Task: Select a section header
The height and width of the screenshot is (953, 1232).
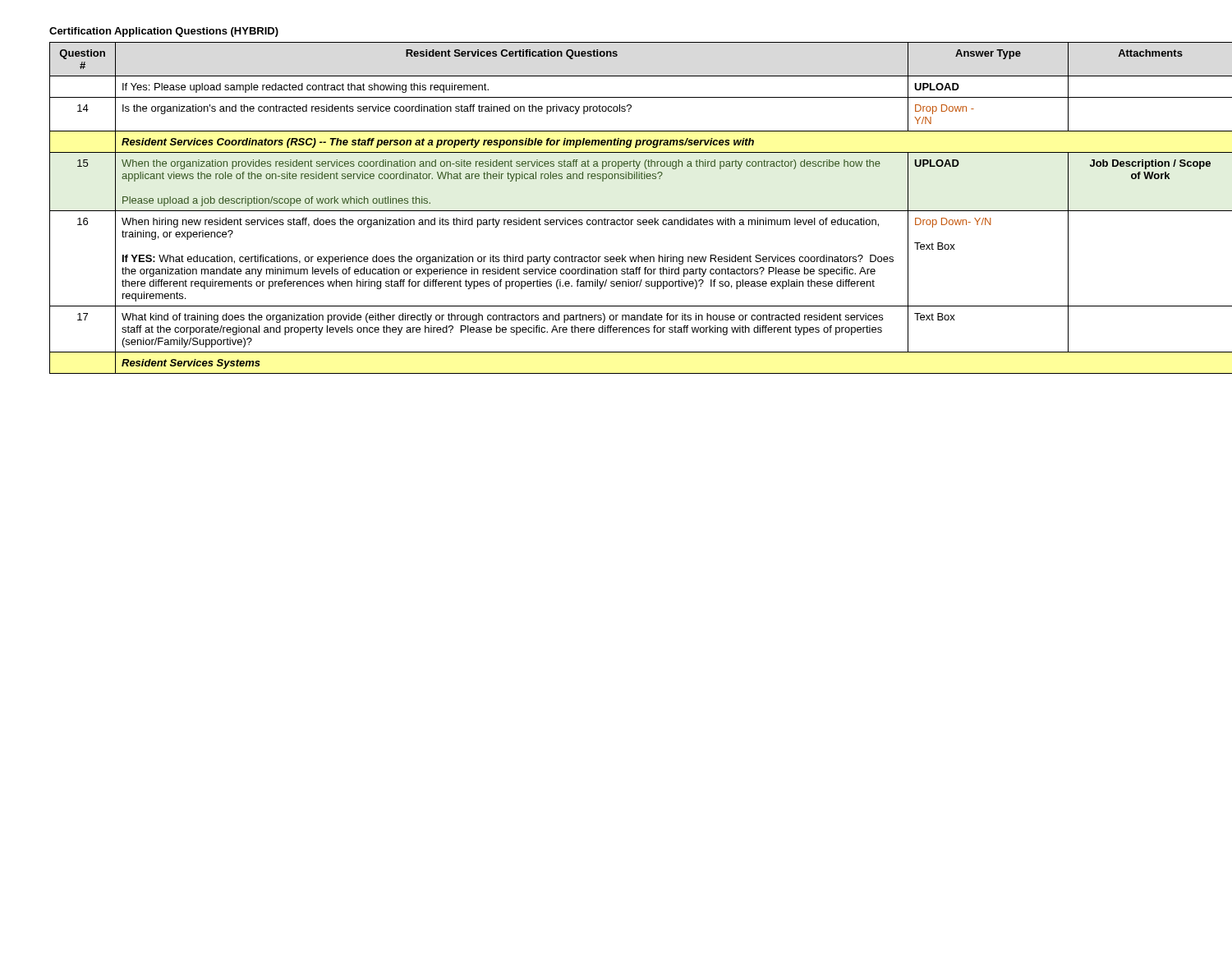Action: point(164,31)
